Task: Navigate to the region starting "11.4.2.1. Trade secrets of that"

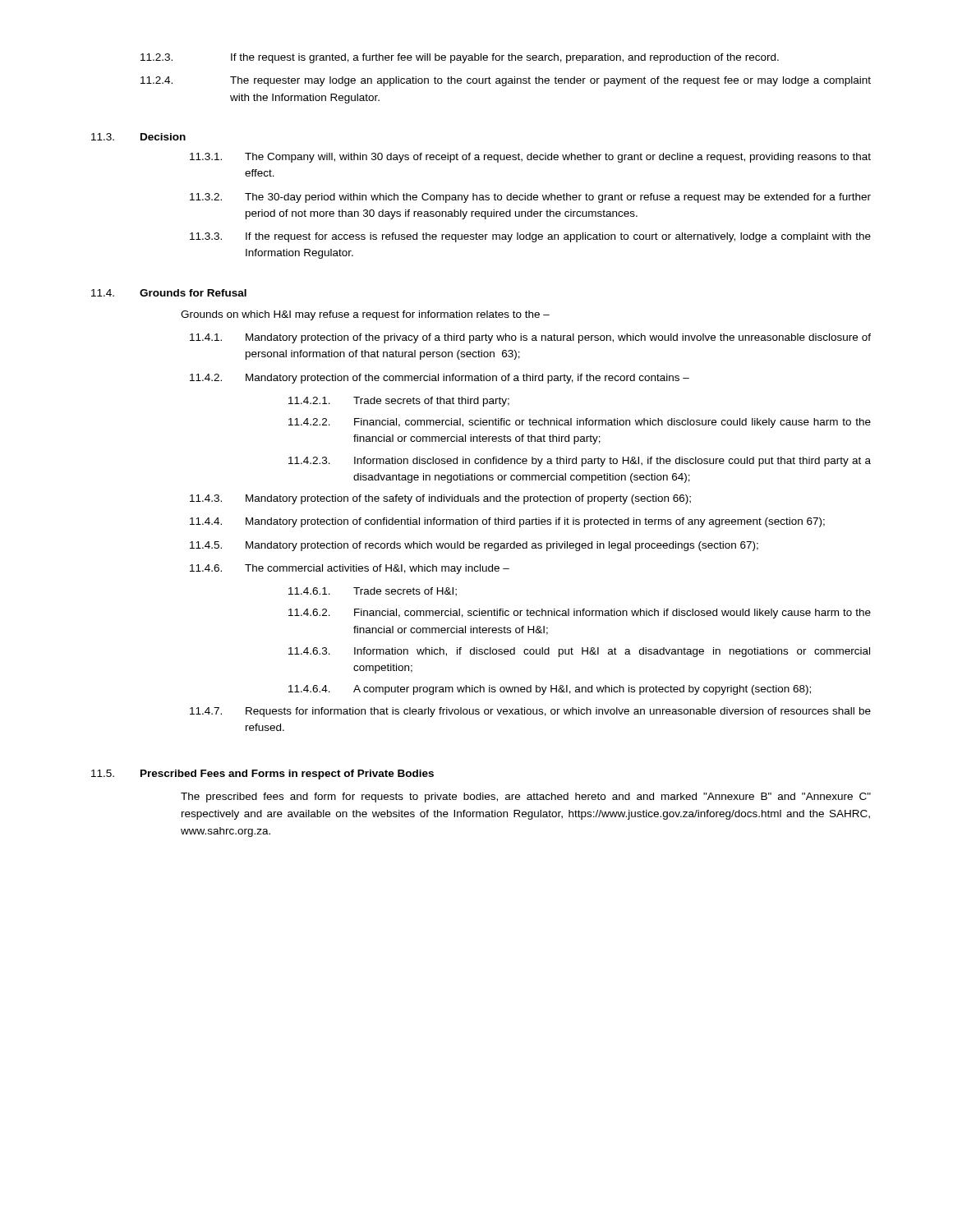Action: [x=399, y=402]
